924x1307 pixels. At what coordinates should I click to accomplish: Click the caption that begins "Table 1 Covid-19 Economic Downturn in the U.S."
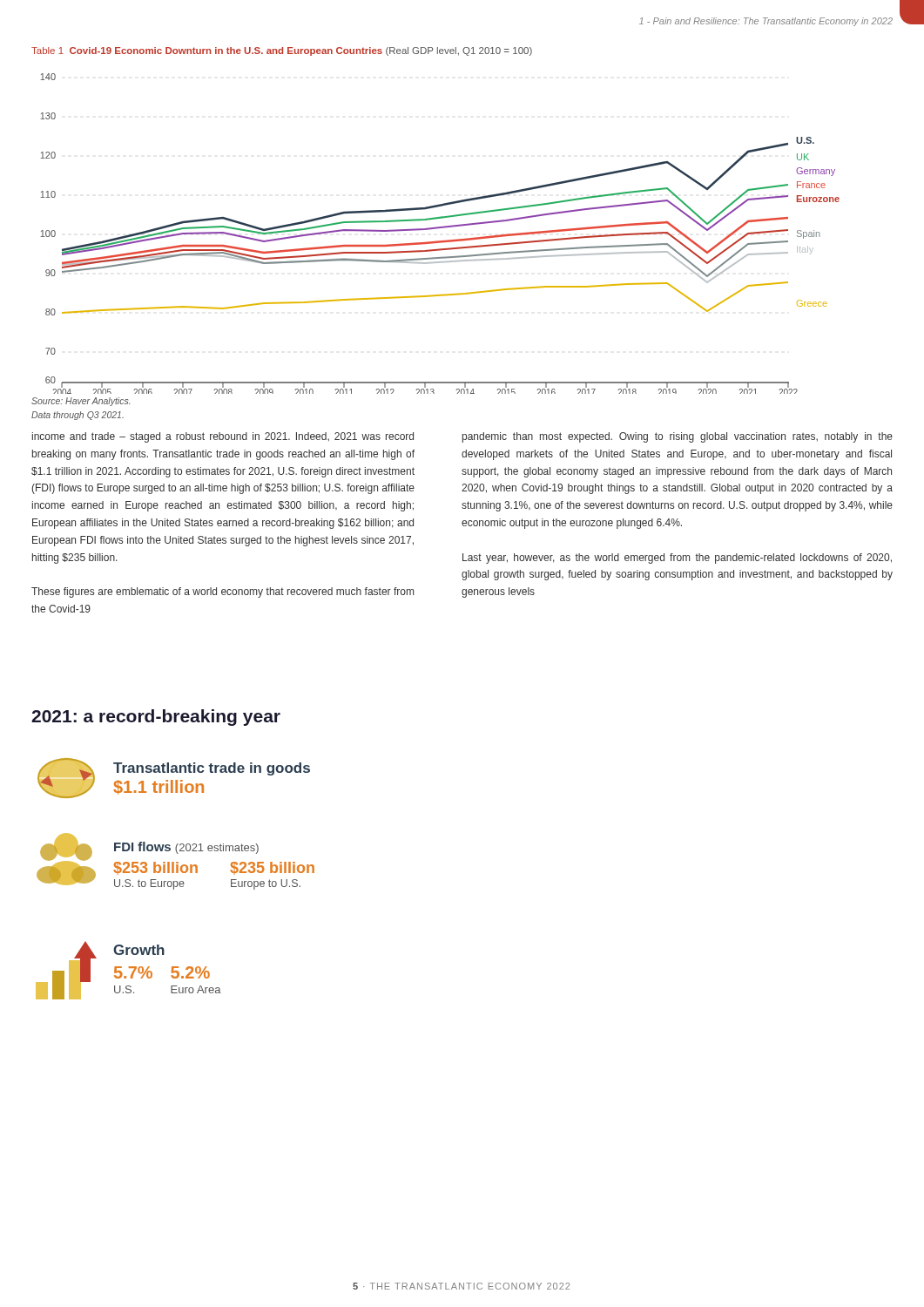[282, 51]
